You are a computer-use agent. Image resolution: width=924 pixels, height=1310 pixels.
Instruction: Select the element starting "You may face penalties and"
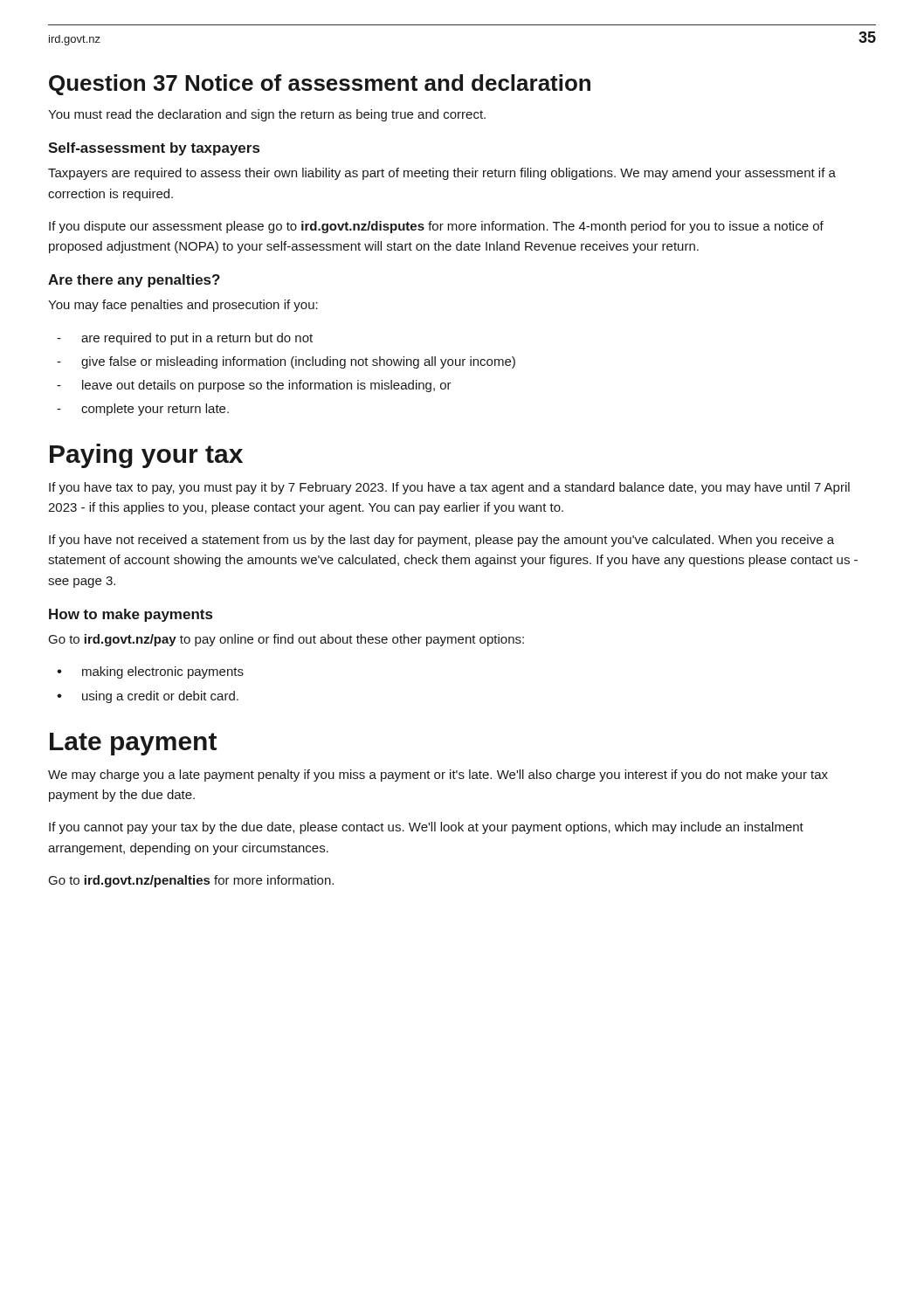point(183,305)
